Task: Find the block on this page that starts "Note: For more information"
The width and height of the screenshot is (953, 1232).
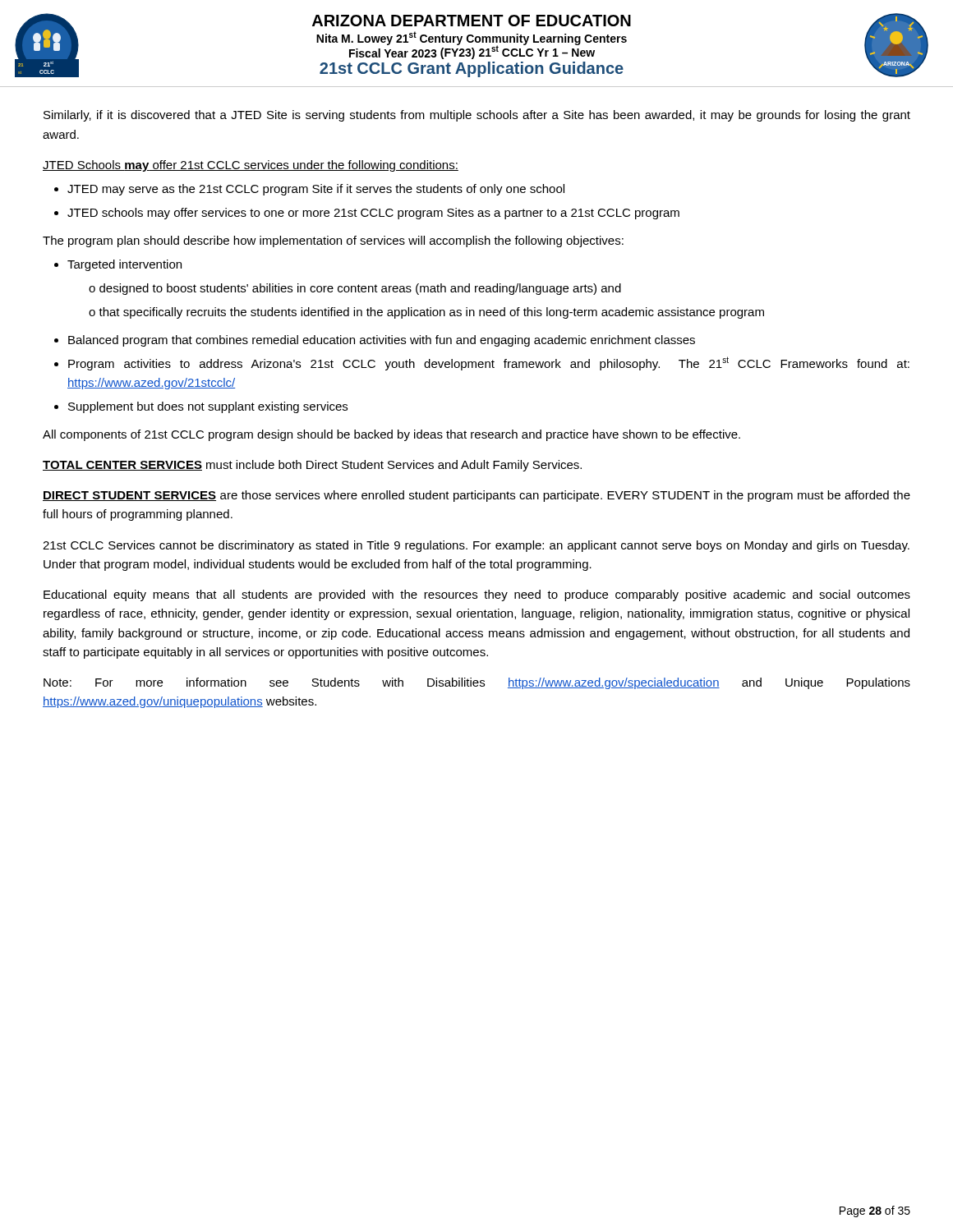Action: coord(476,692)
